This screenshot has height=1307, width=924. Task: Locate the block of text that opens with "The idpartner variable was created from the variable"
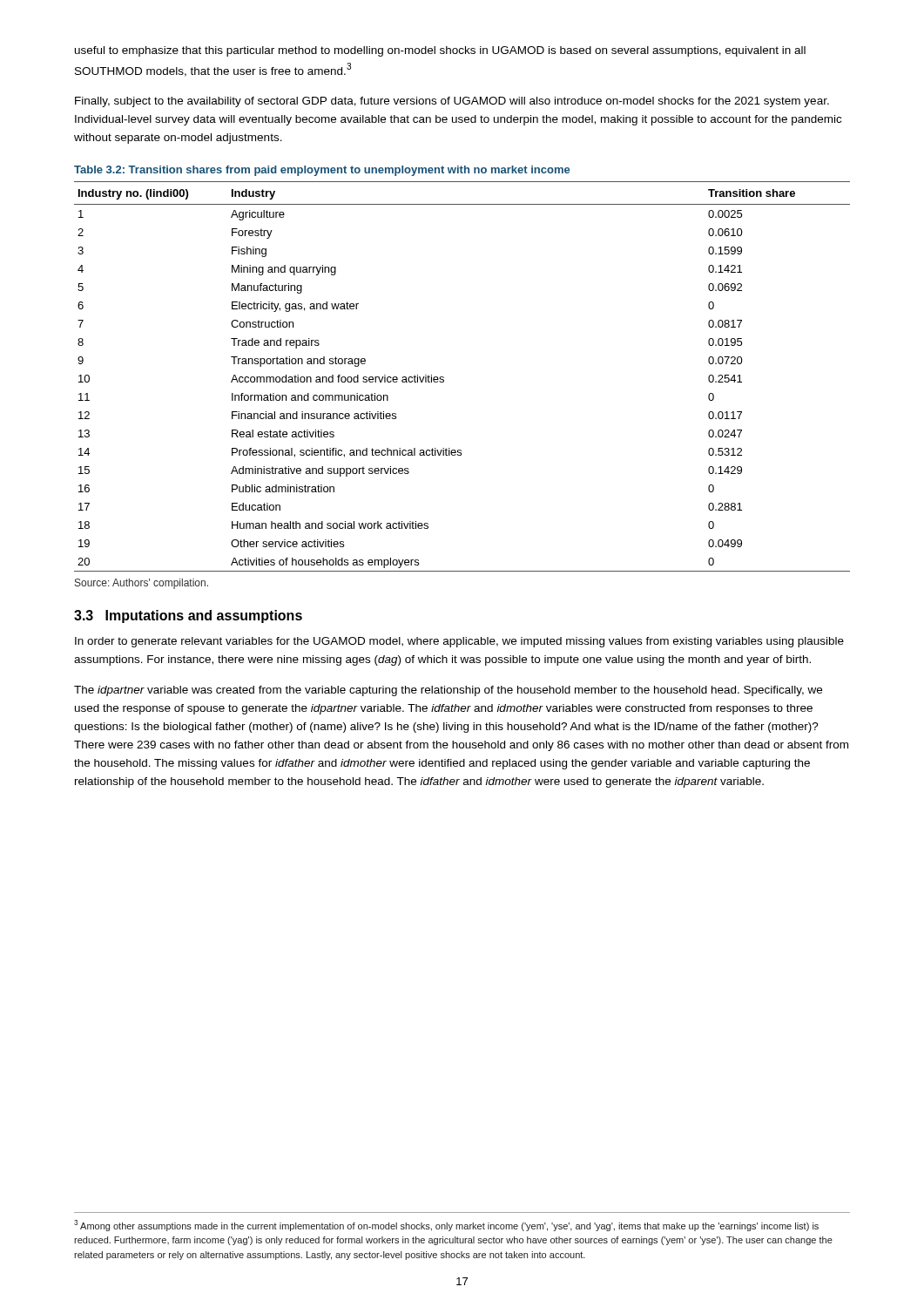(x=462, y=735)
